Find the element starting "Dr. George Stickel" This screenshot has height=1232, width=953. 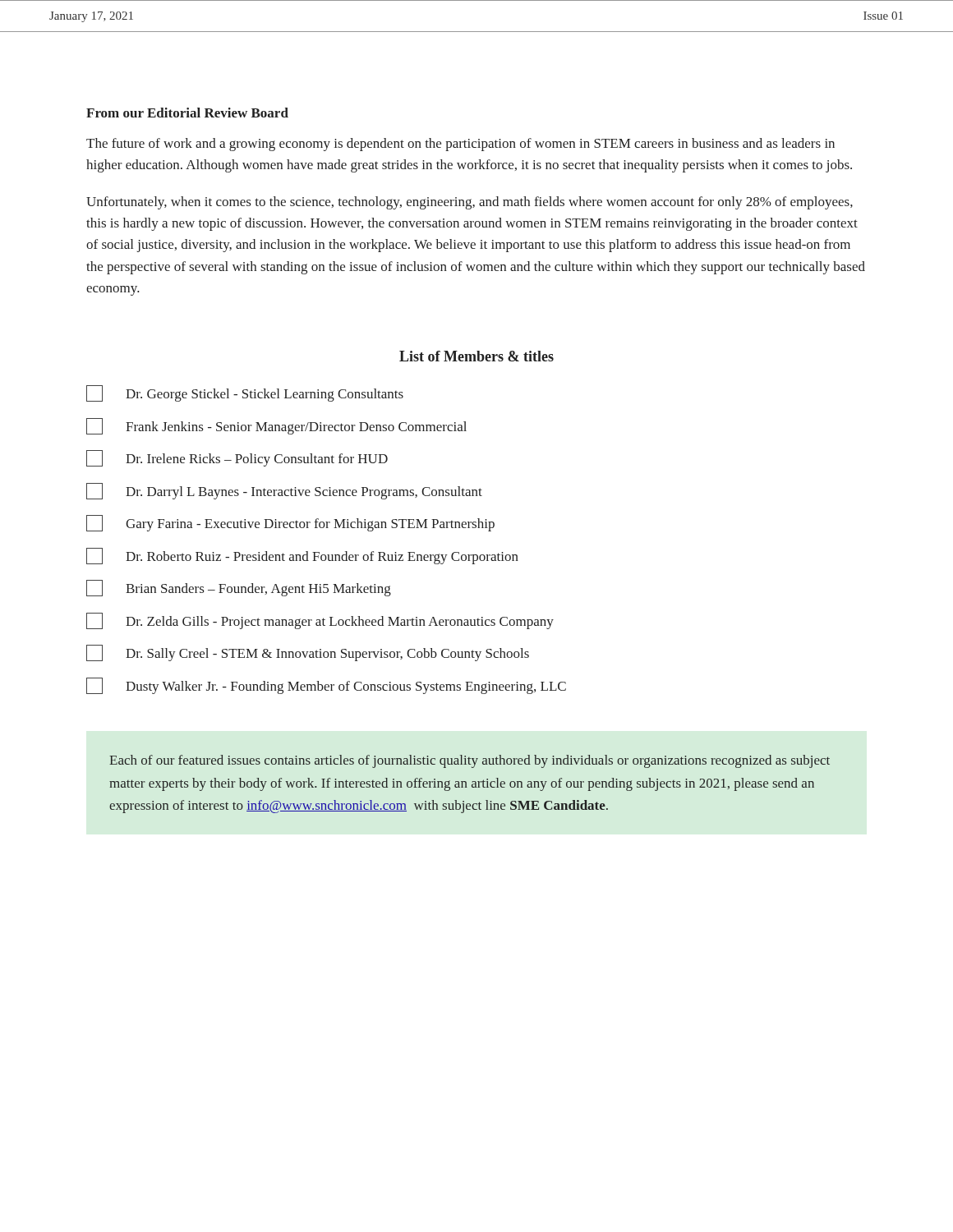pos(245,394)
